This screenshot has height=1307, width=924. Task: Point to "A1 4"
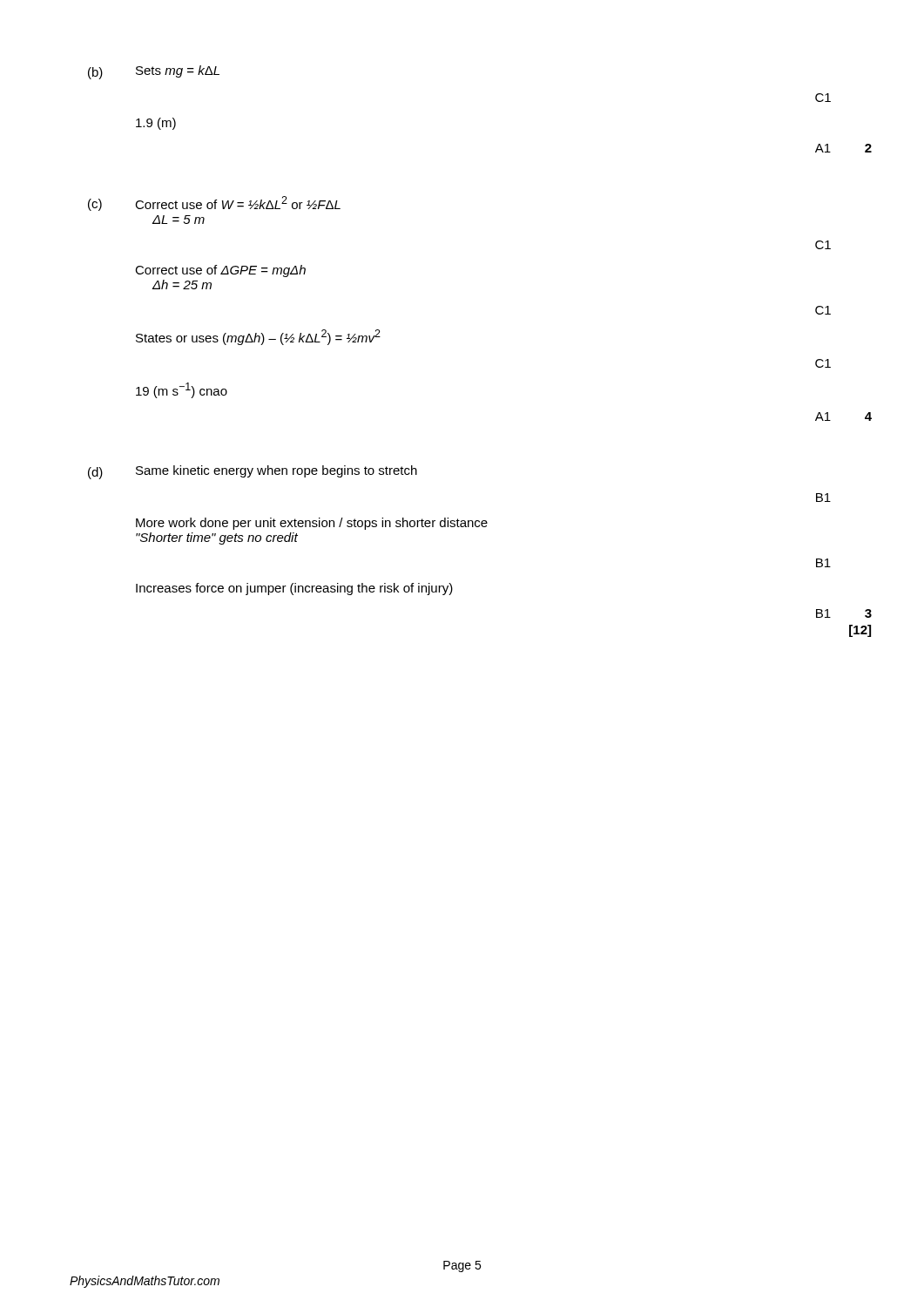pyautogui.click(x=820, y=415)
